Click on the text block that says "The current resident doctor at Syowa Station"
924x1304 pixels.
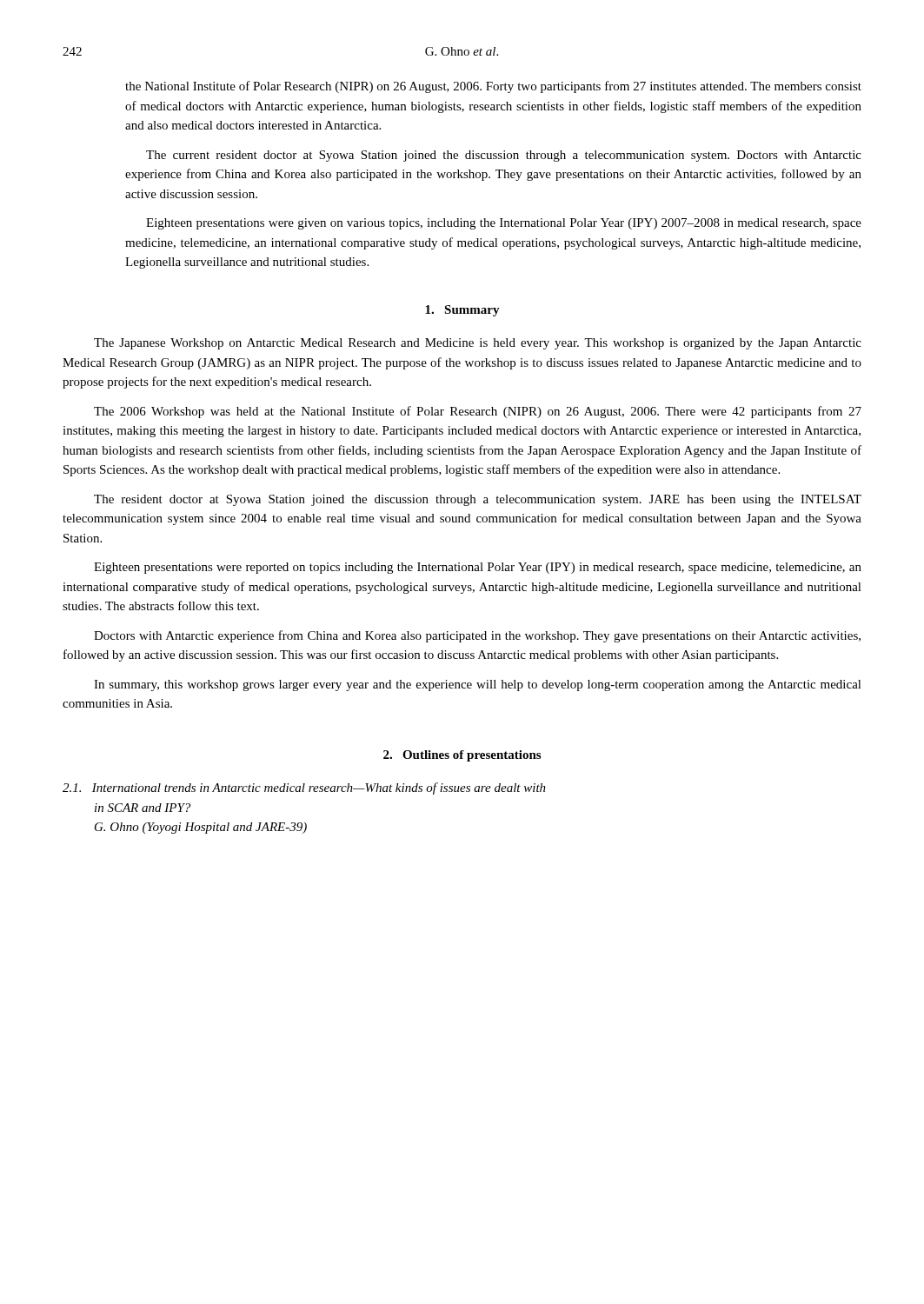pyautogui.click(x=493, y=174)
